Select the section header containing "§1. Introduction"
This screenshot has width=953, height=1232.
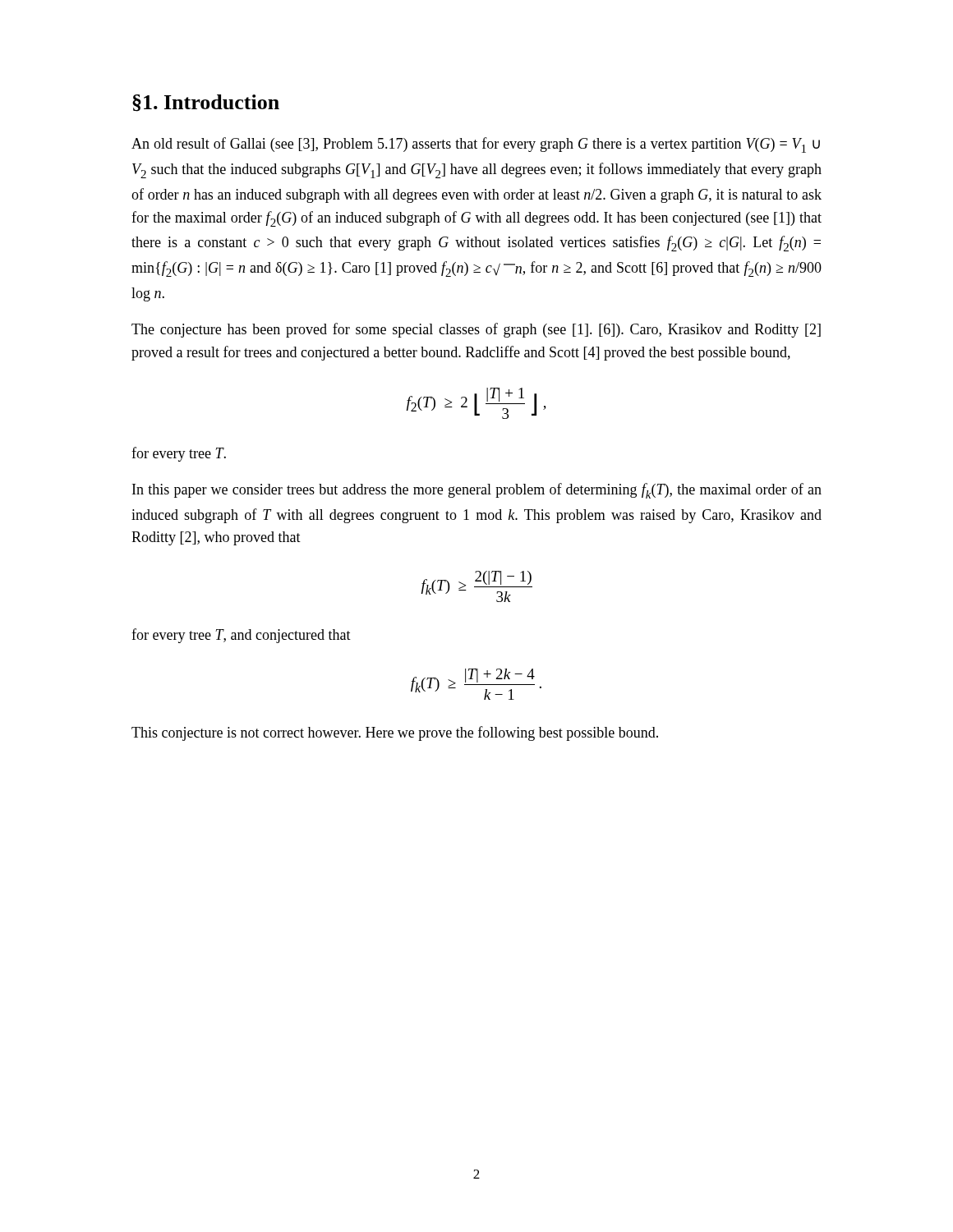[206, 103]
